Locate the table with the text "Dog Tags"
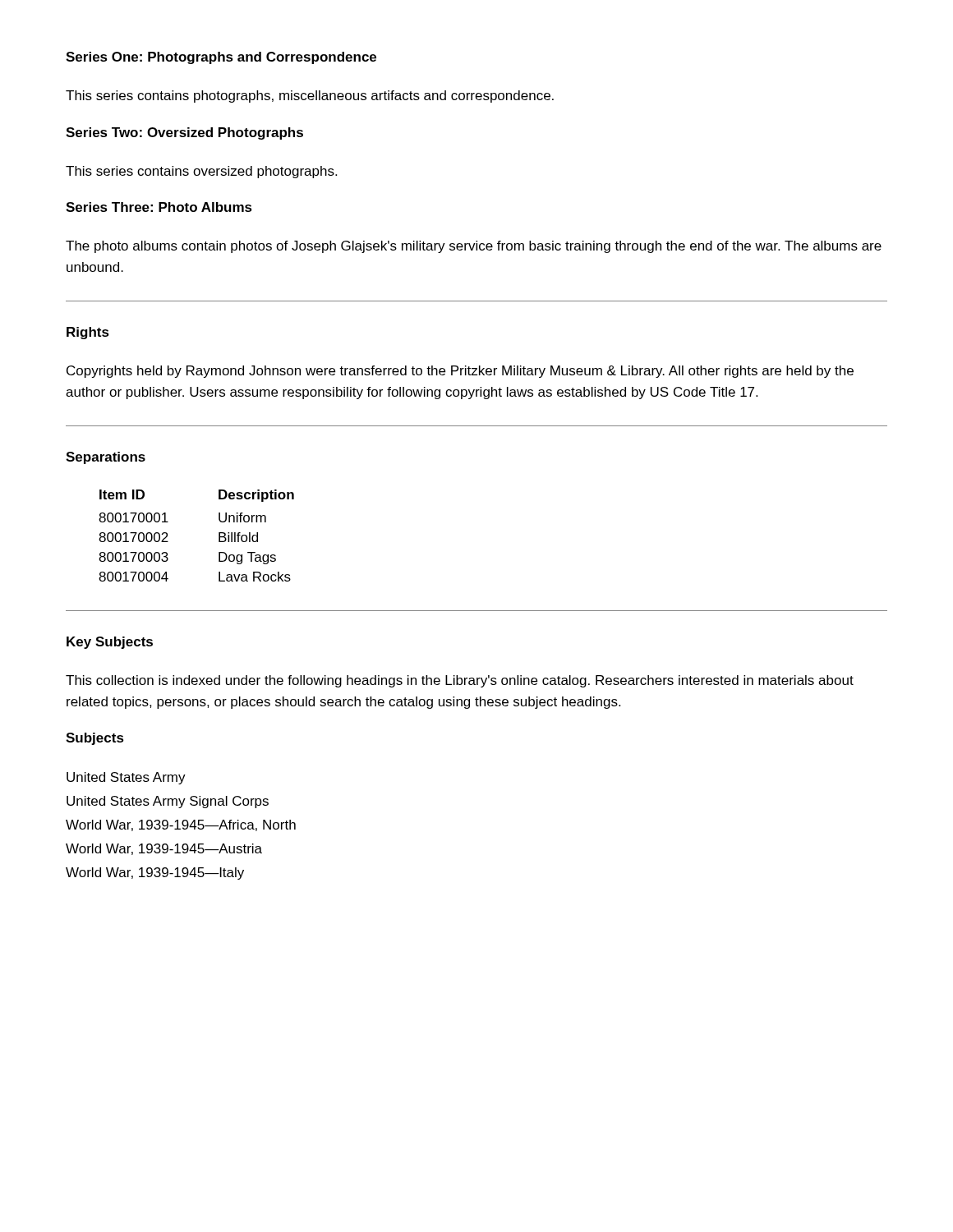953x1232 pixels. tap(476, 536)
